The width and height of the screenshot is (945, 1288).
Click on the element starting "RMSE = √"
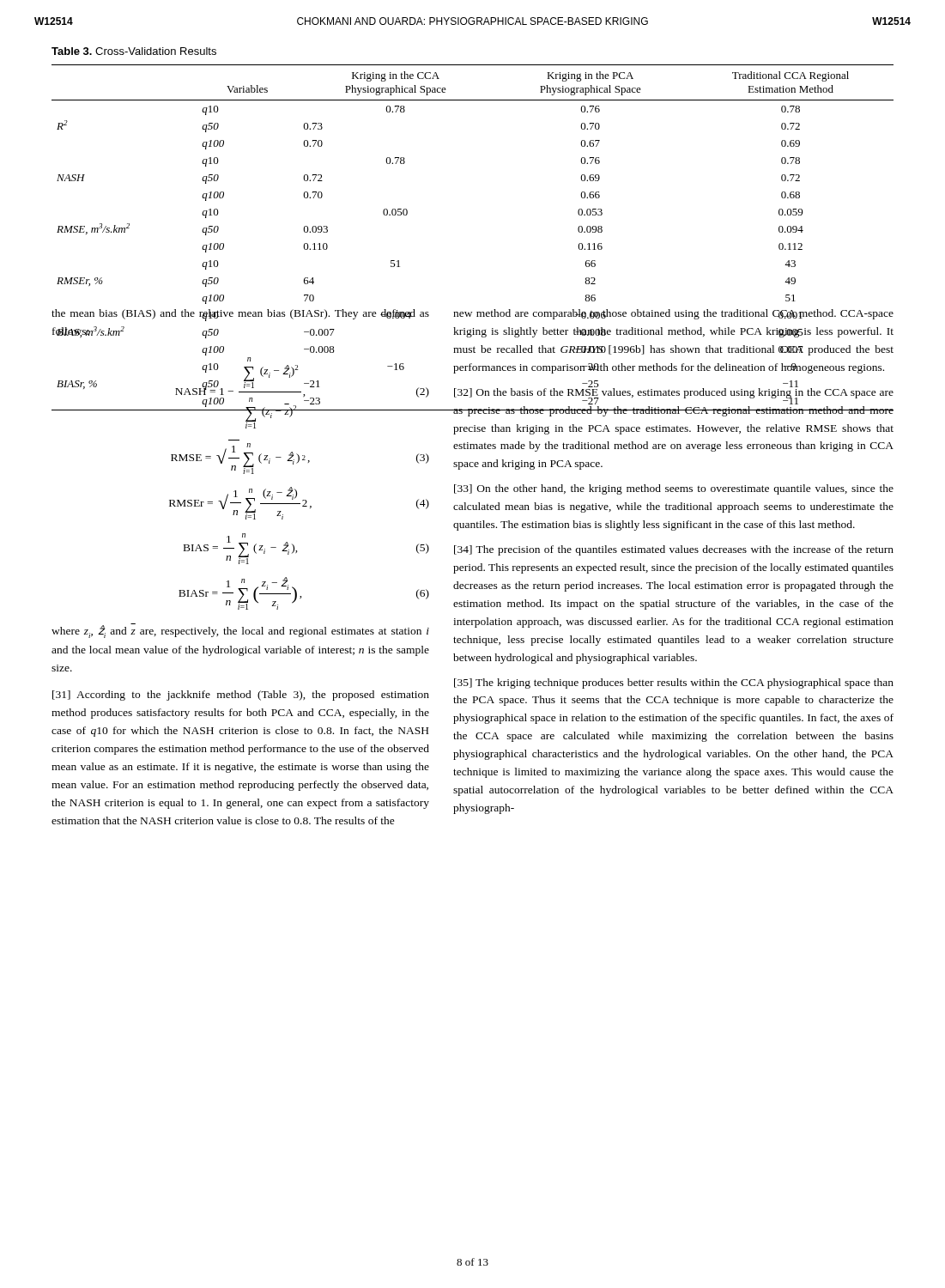tap(300, 457)
